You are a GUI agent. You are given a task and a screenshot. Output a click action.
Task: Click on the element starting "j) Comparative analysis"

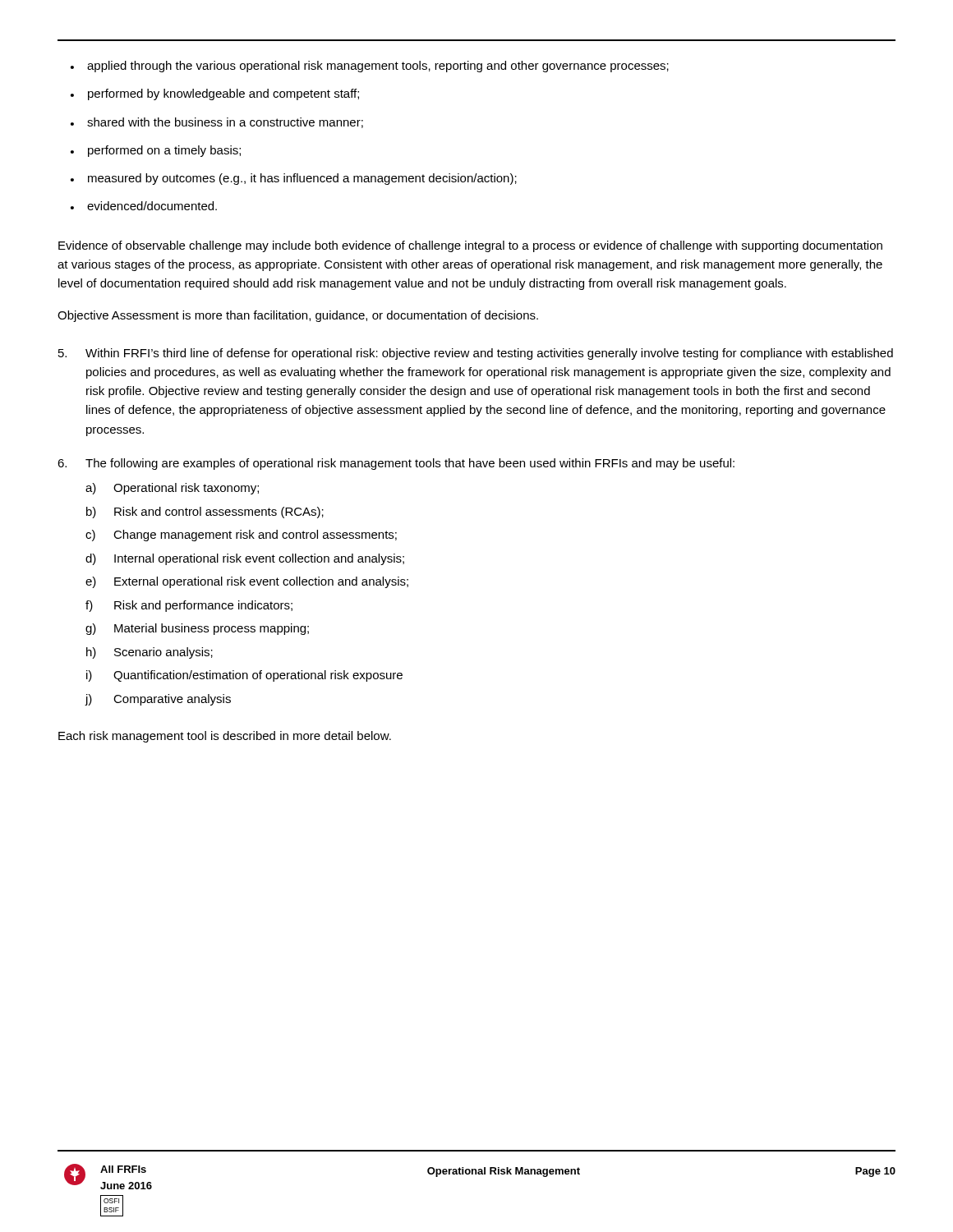[158, 699]
